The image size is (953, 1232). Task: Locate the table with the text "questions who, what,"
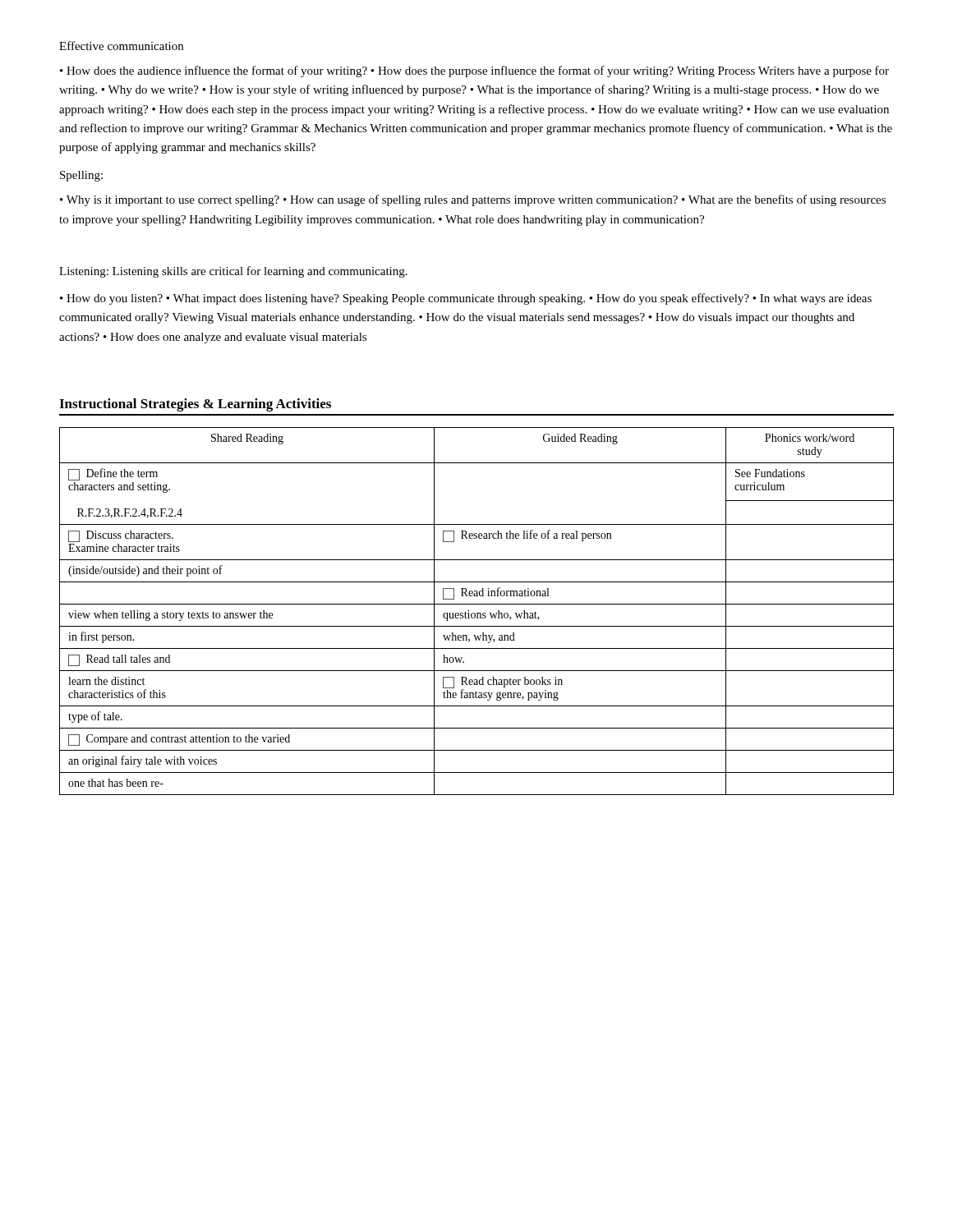click(x=476, y=611)
